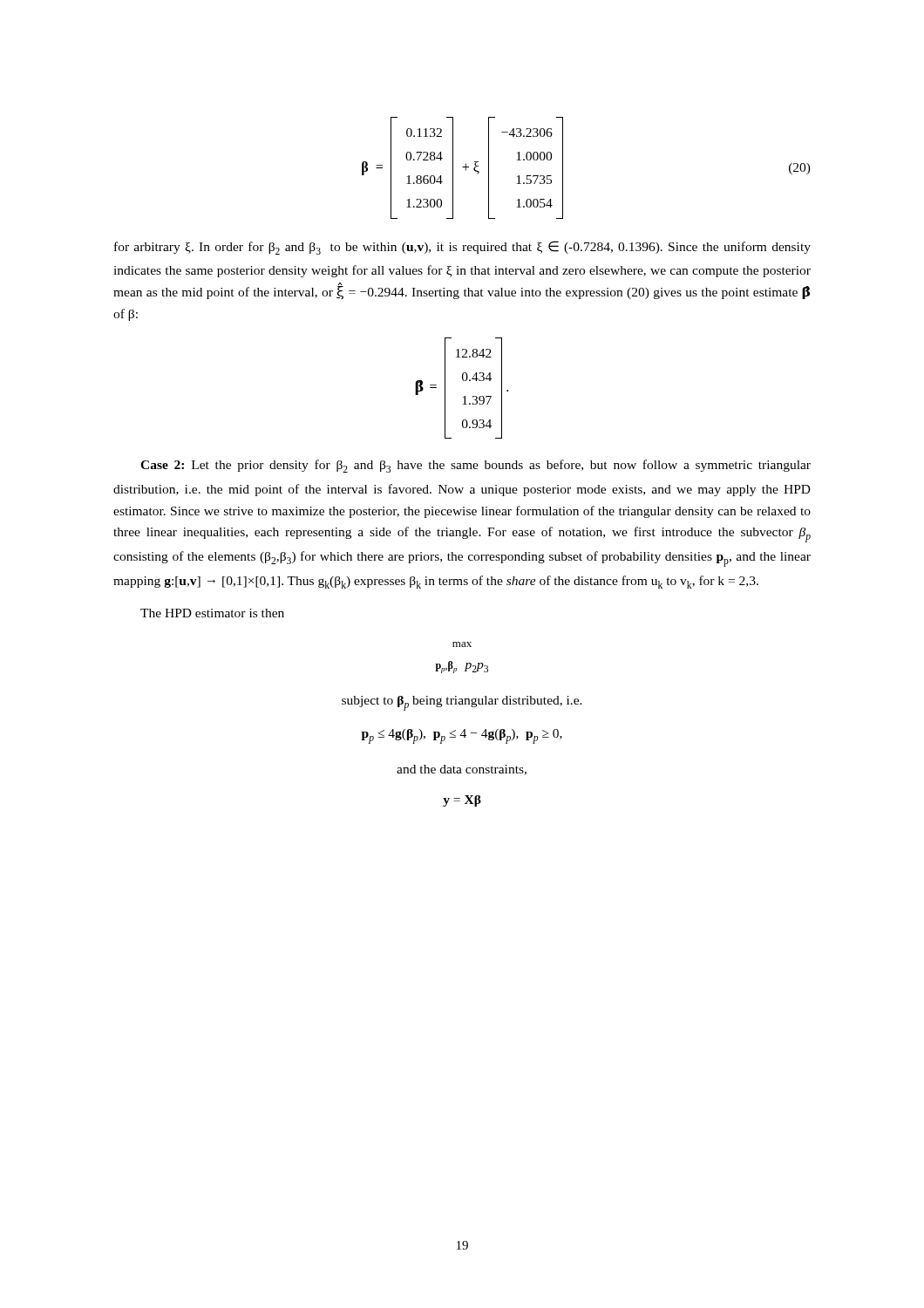Find "and the data constraints," on this page

click(x=462, y=769)
